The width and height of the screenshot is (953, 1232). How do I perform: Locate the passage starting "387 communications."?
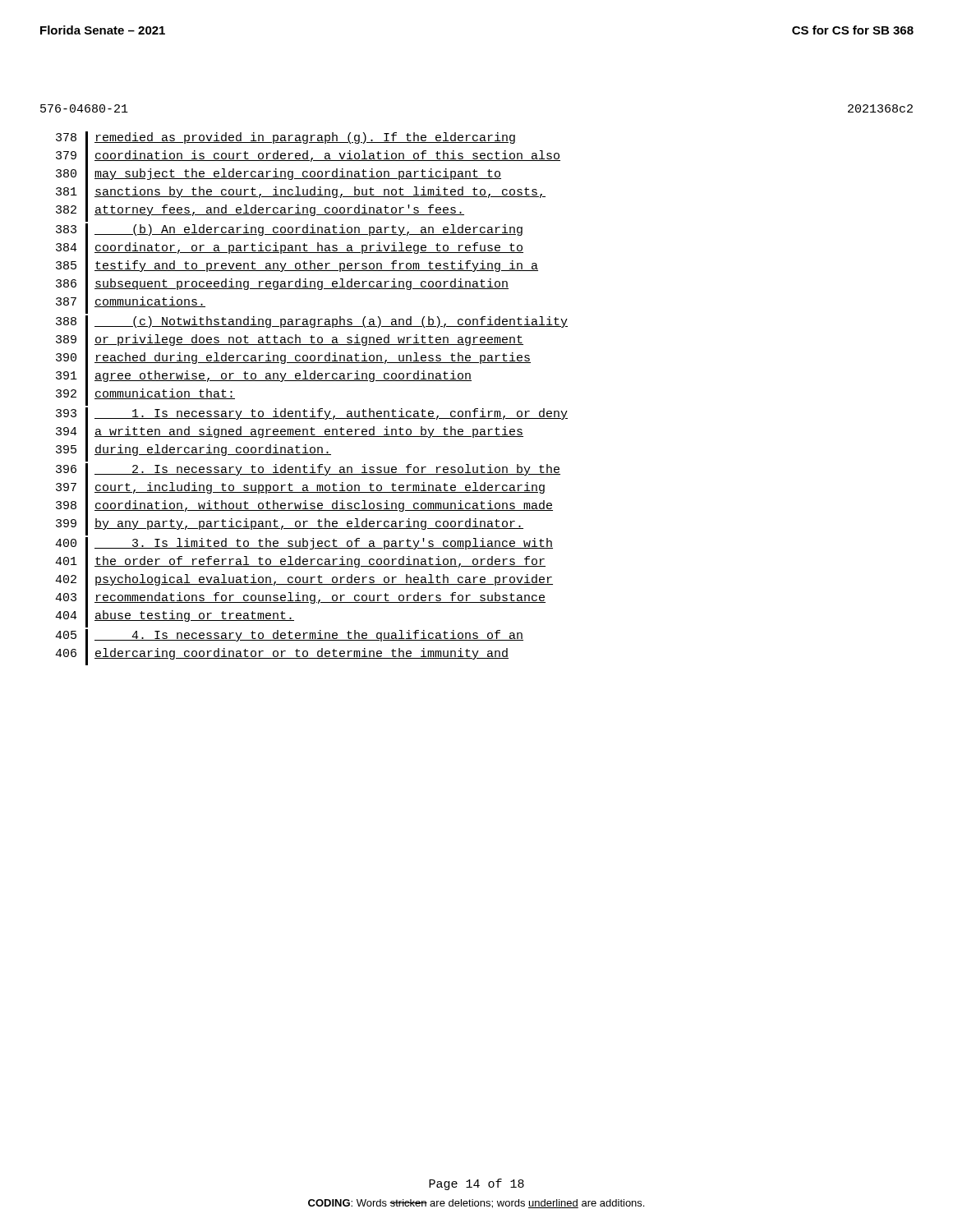coord(131,305)
